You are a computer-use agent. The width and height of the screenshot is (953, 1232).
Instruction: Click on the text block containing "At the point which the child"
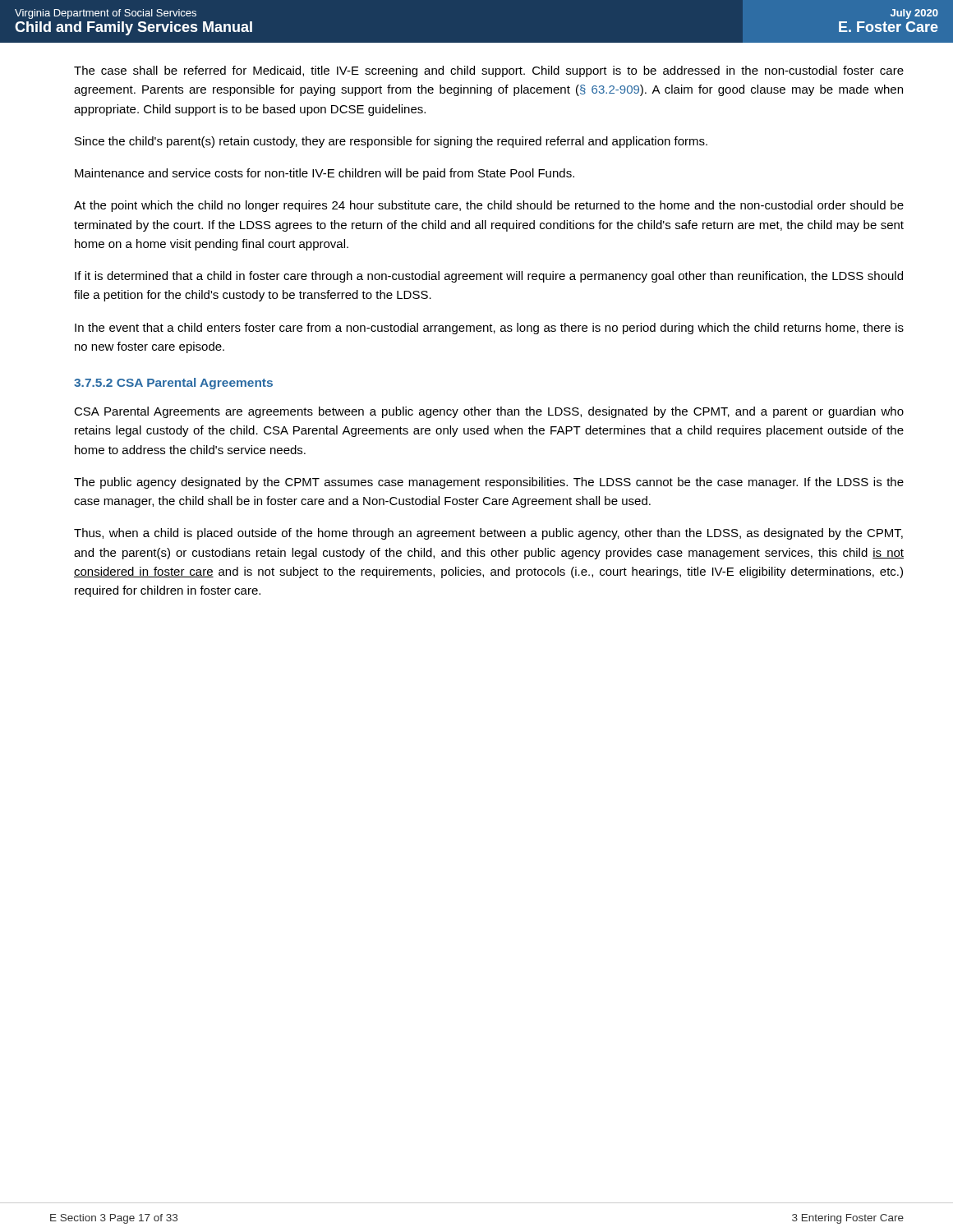pyautogui.click(x=489, y=224)
